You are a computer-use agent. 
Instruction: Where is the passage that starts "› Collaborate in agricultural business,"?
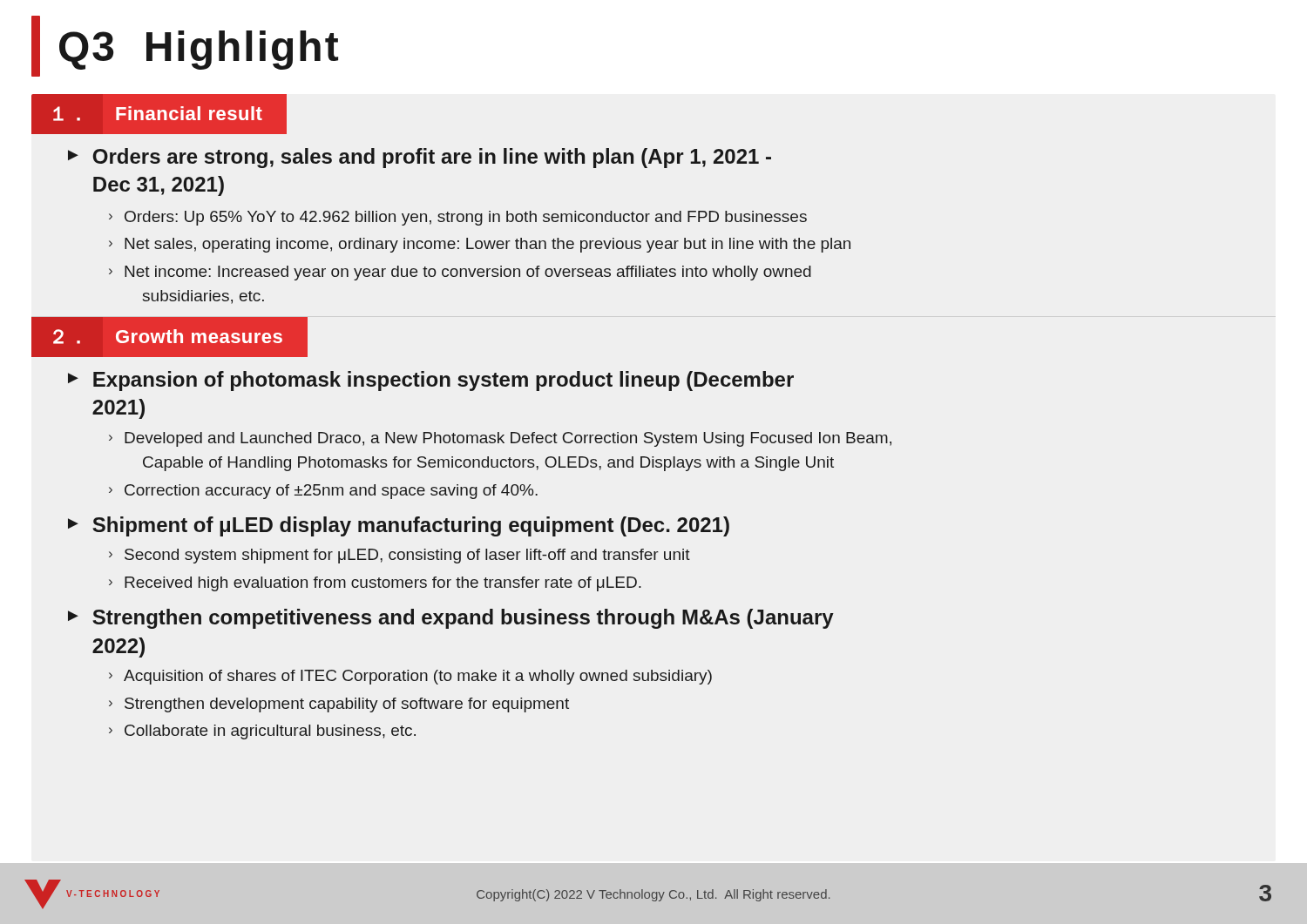(x=263, y=730)
